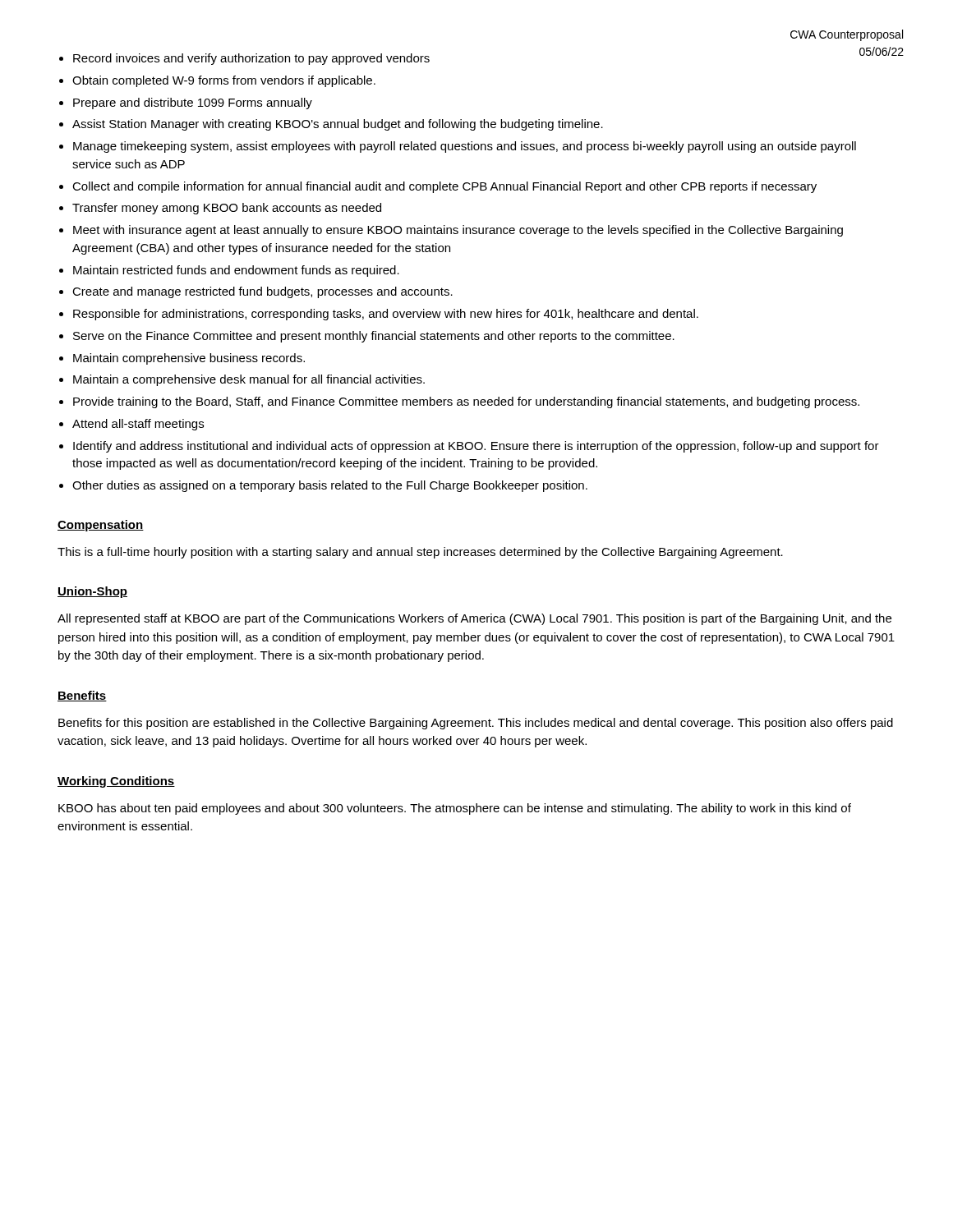This screenshot has height=1232, width=953.
Task: Find the block on this page that starts "Identify and address institutional and"
Action: pyautogui.click(x=475, y=454)
